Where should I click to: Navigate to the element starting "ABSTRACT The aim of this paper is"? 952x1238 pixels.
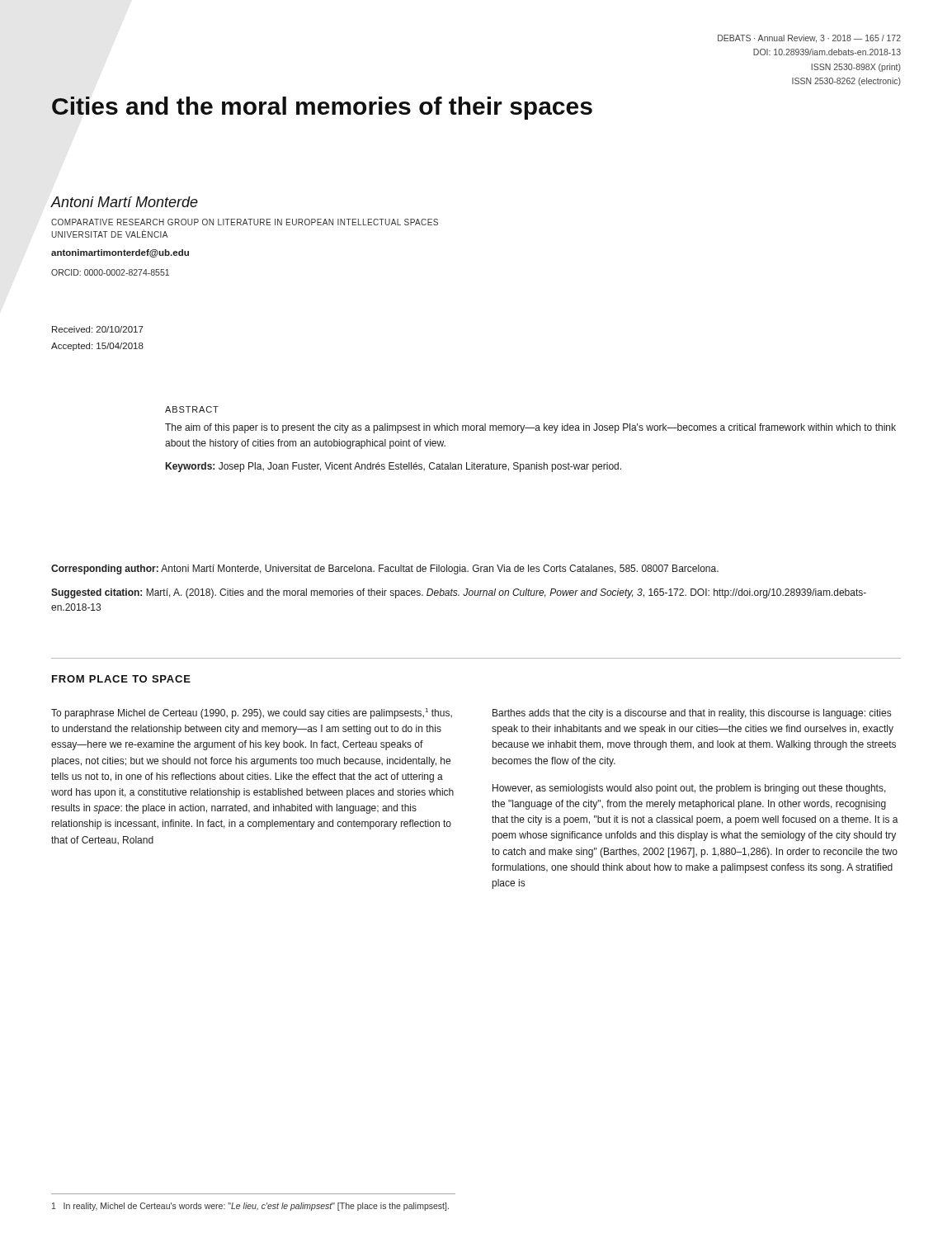[533, 439]
